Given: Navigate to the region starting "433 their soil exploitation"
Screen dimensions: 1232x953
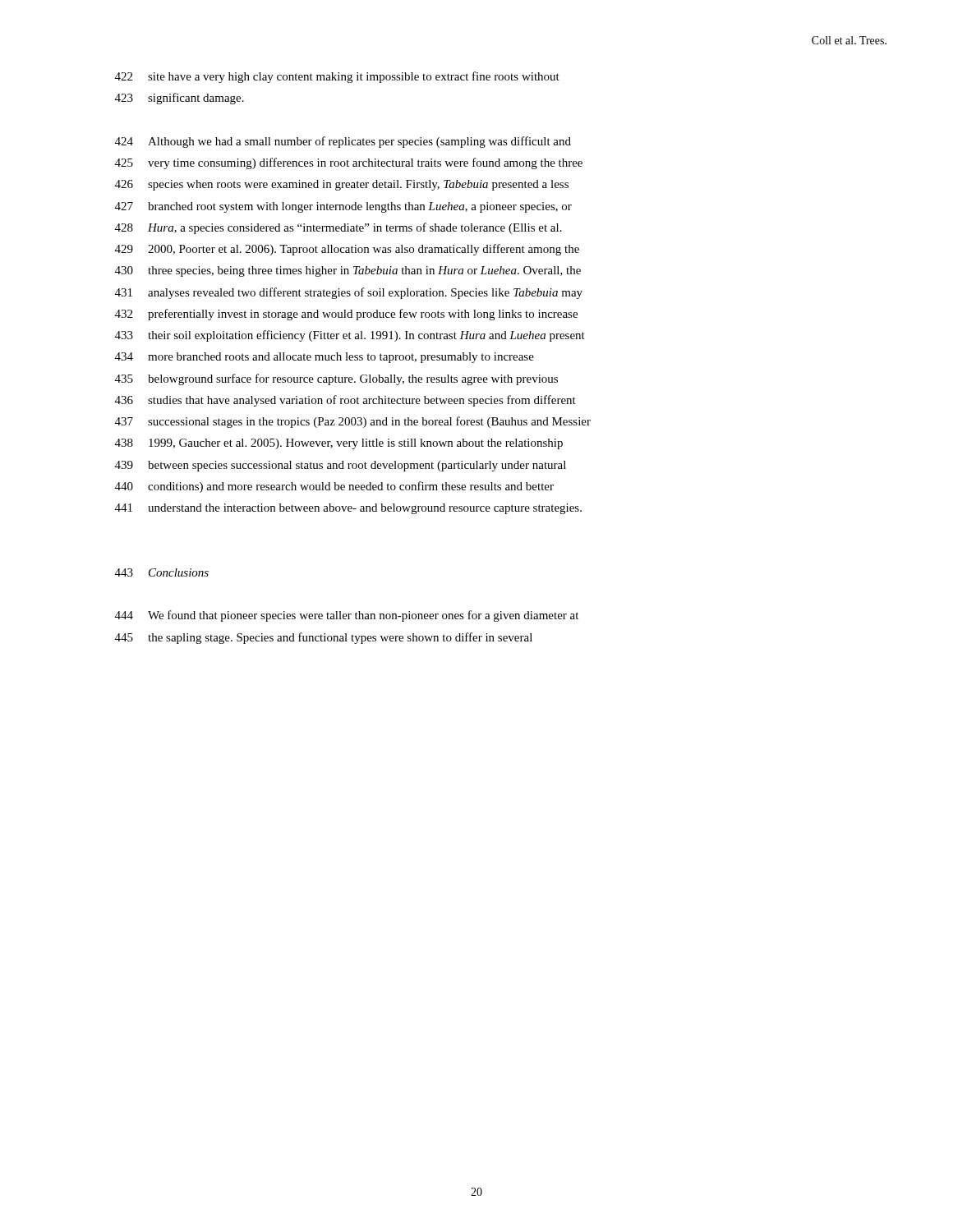Looking at the screenshot, I should (489, 335).
